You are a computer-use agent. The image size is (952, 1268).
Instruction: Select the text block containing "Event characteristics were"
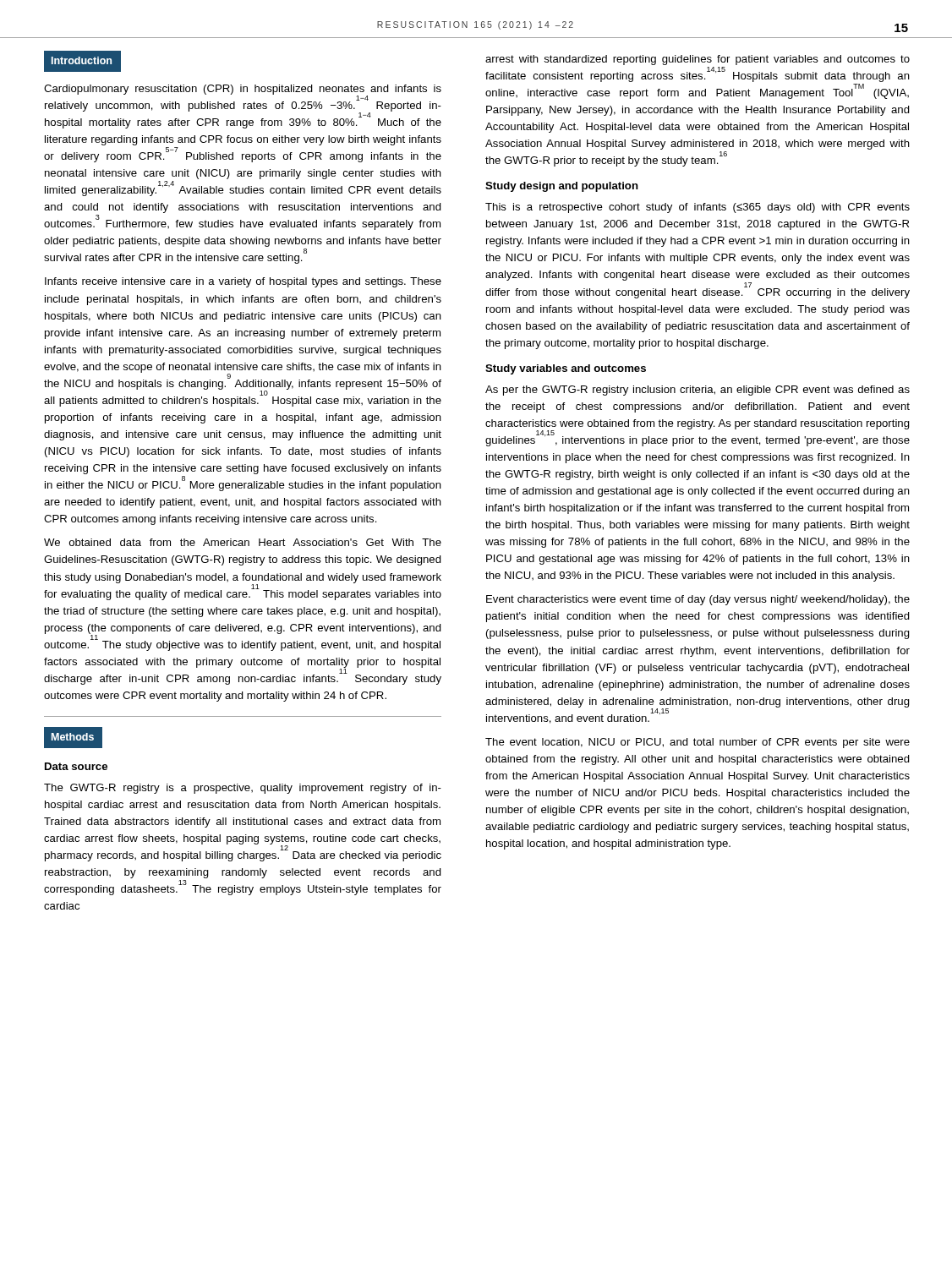click(698, 659)
